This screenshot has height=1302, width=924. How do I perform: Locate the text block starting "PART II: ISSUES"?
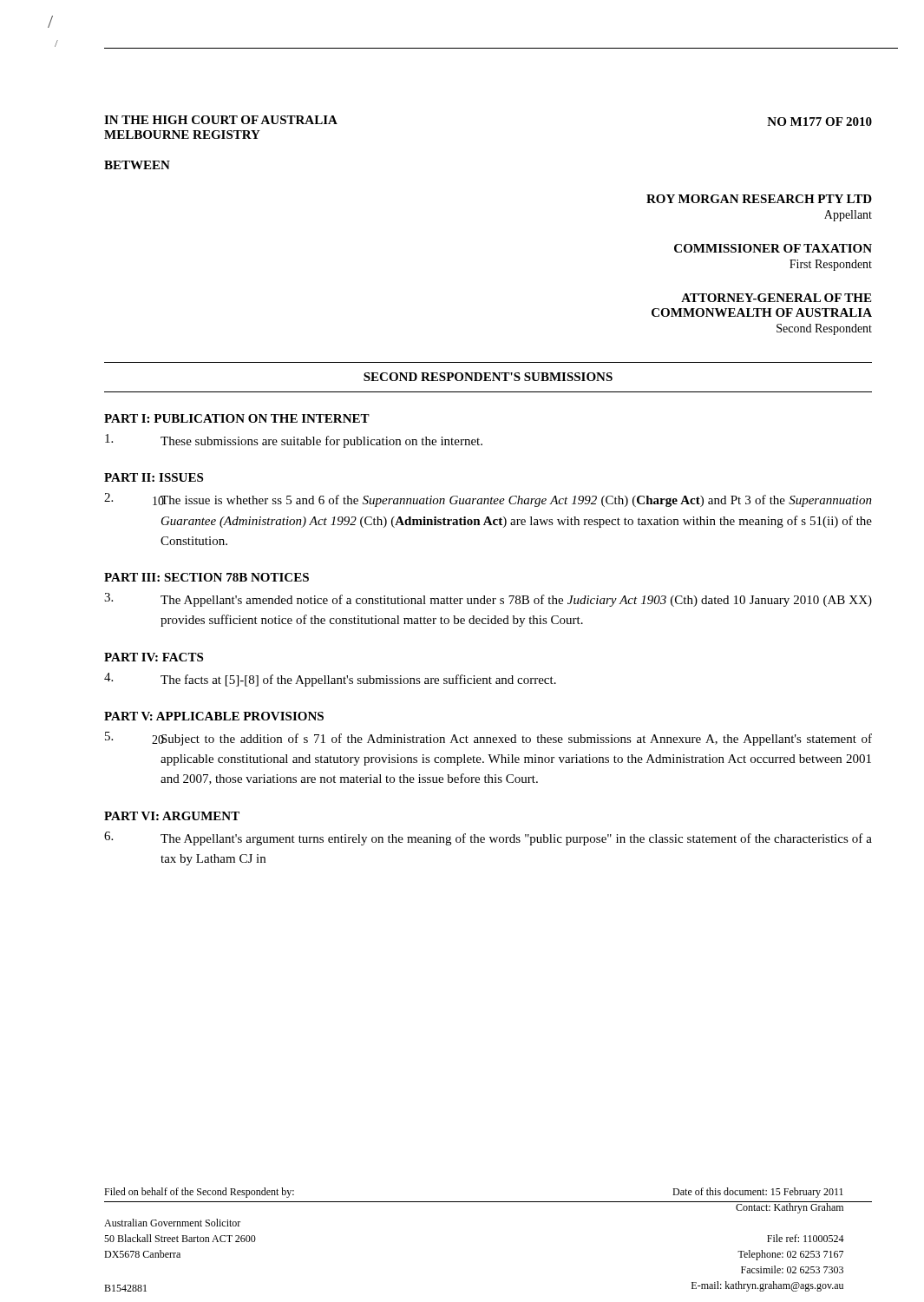click(x=154, y=478)
